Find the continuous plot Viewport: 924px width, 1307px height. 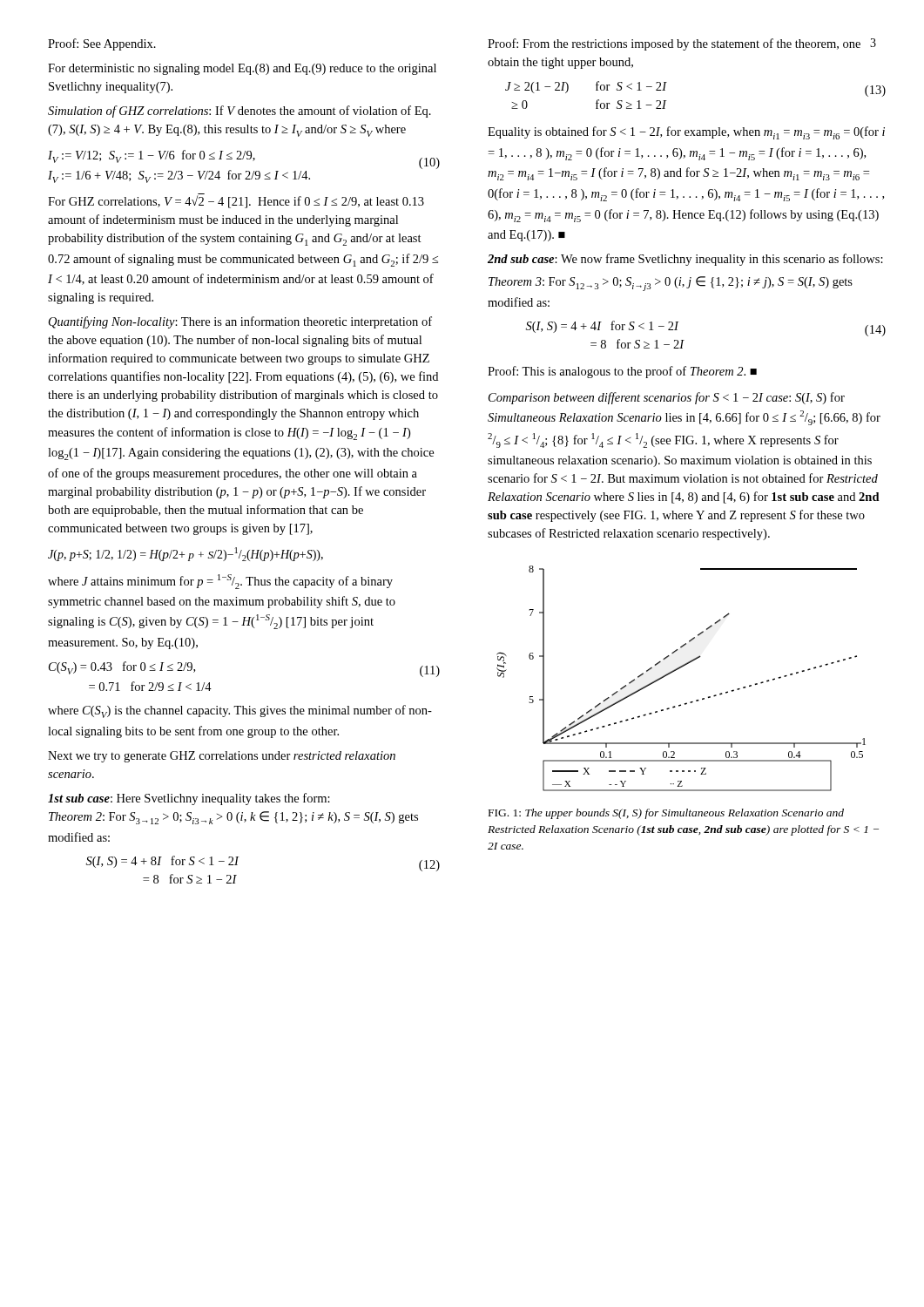[687, 676]
